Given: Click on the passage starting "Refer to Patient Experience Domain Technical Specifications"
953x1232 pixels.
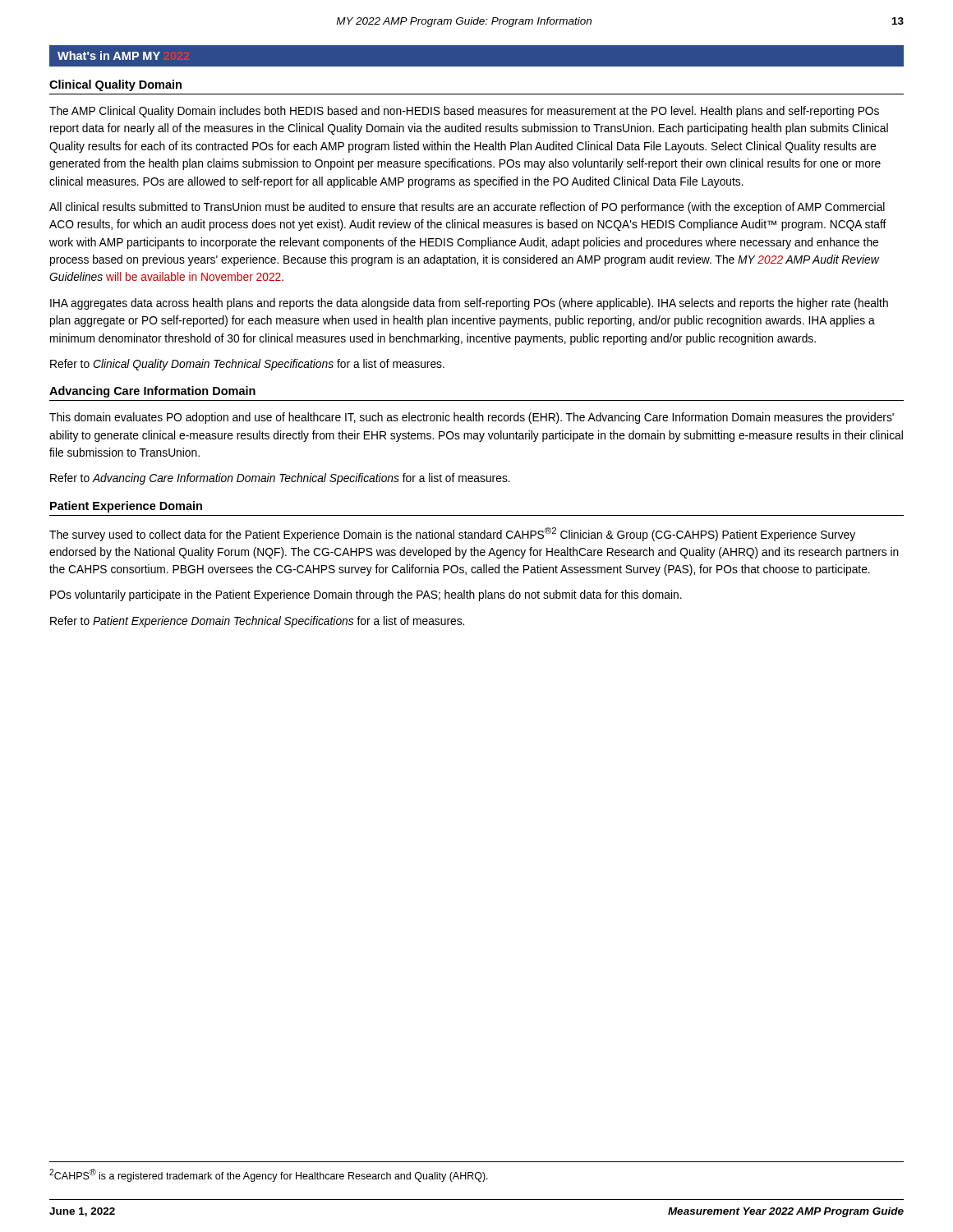Looking at the screenshot, I should 257,621.
